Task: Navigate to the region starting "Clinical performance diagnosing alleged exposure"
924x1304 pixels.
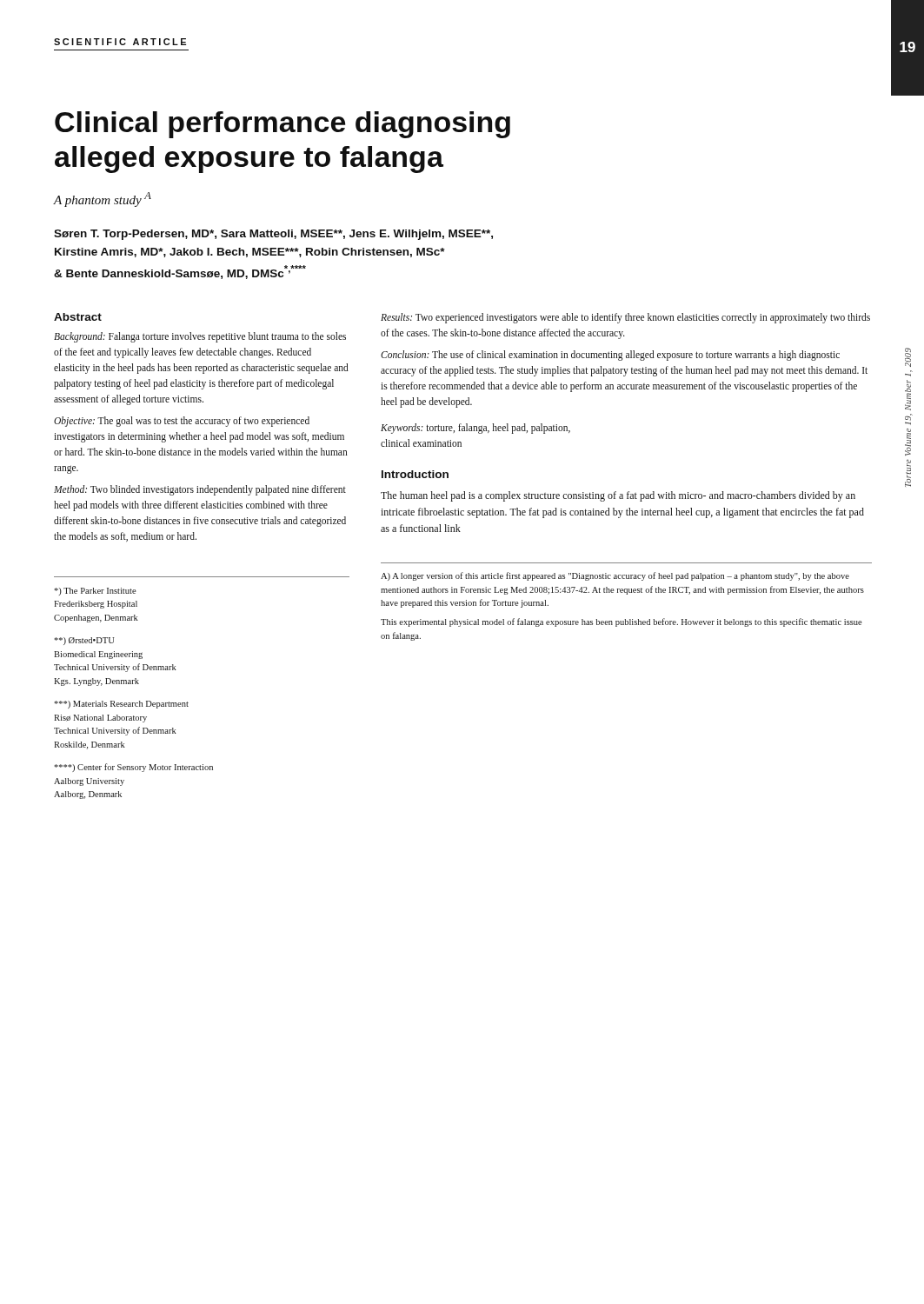Action: pos(283,139)
